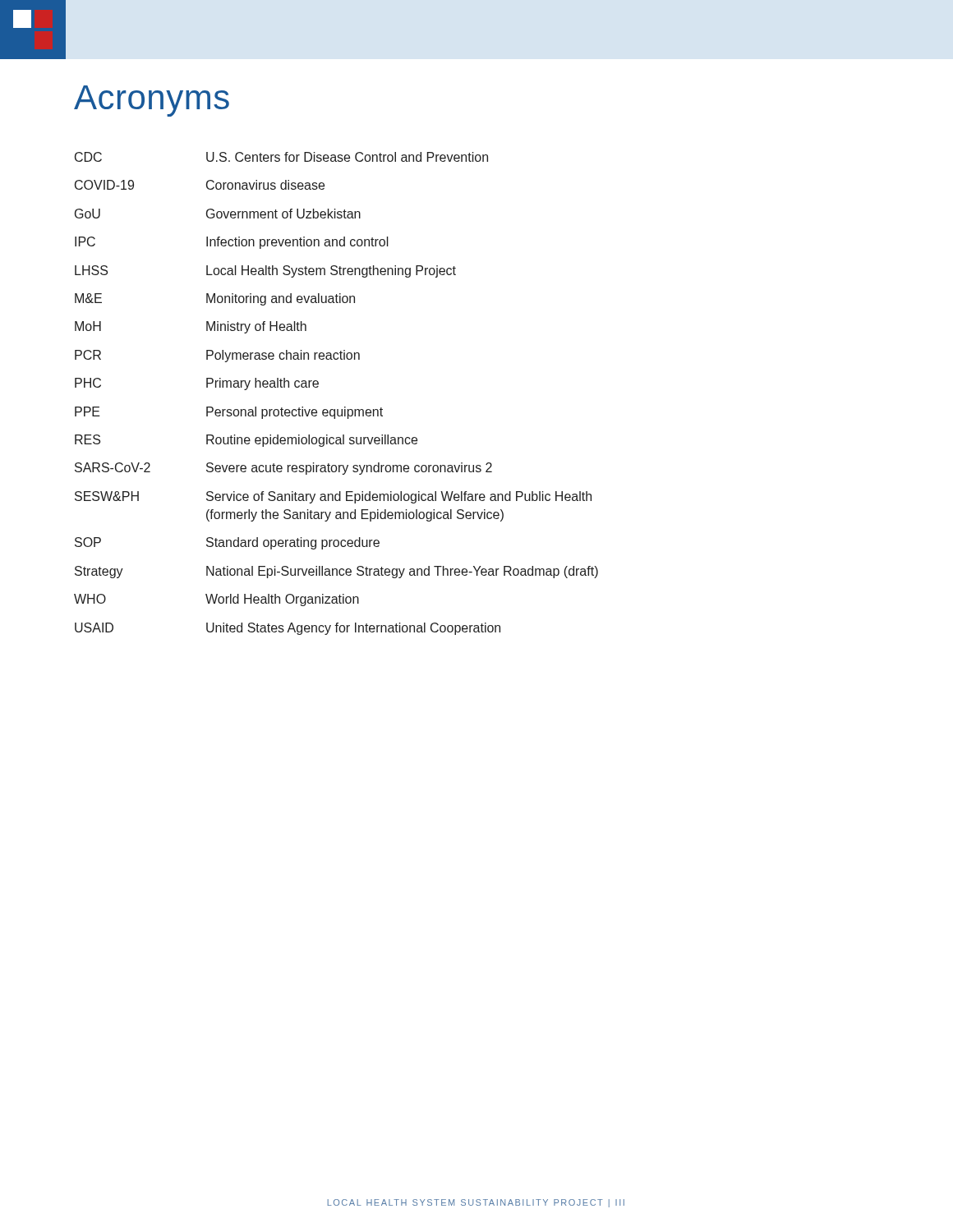Locate the block of text that opens with "CDC U.S. Centers for Disease"
The image size is (953, 1232).
(476, 158)
